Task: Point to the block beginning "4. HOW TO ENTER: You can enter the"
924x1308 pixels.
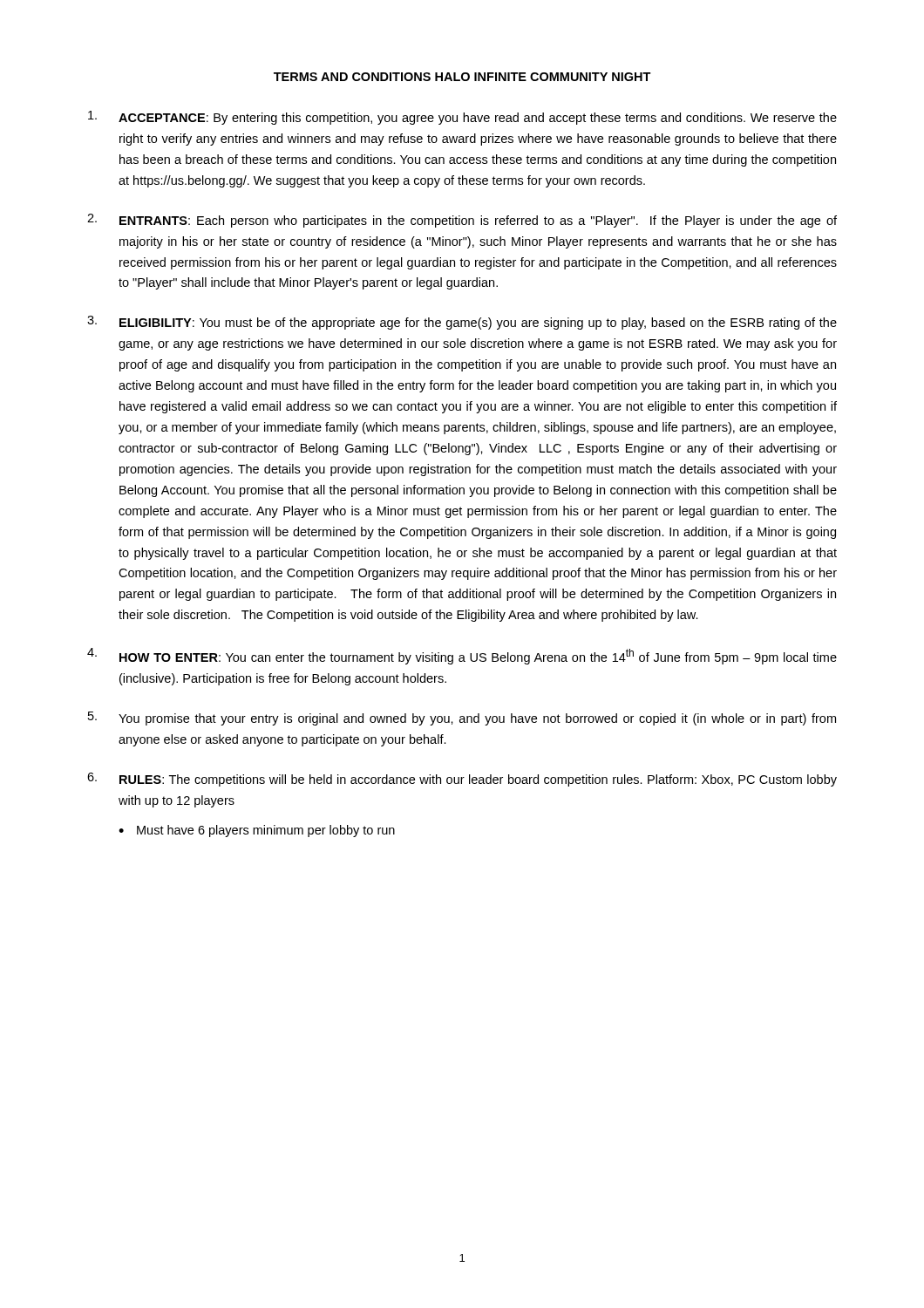Action: click(x=462, y=668)
